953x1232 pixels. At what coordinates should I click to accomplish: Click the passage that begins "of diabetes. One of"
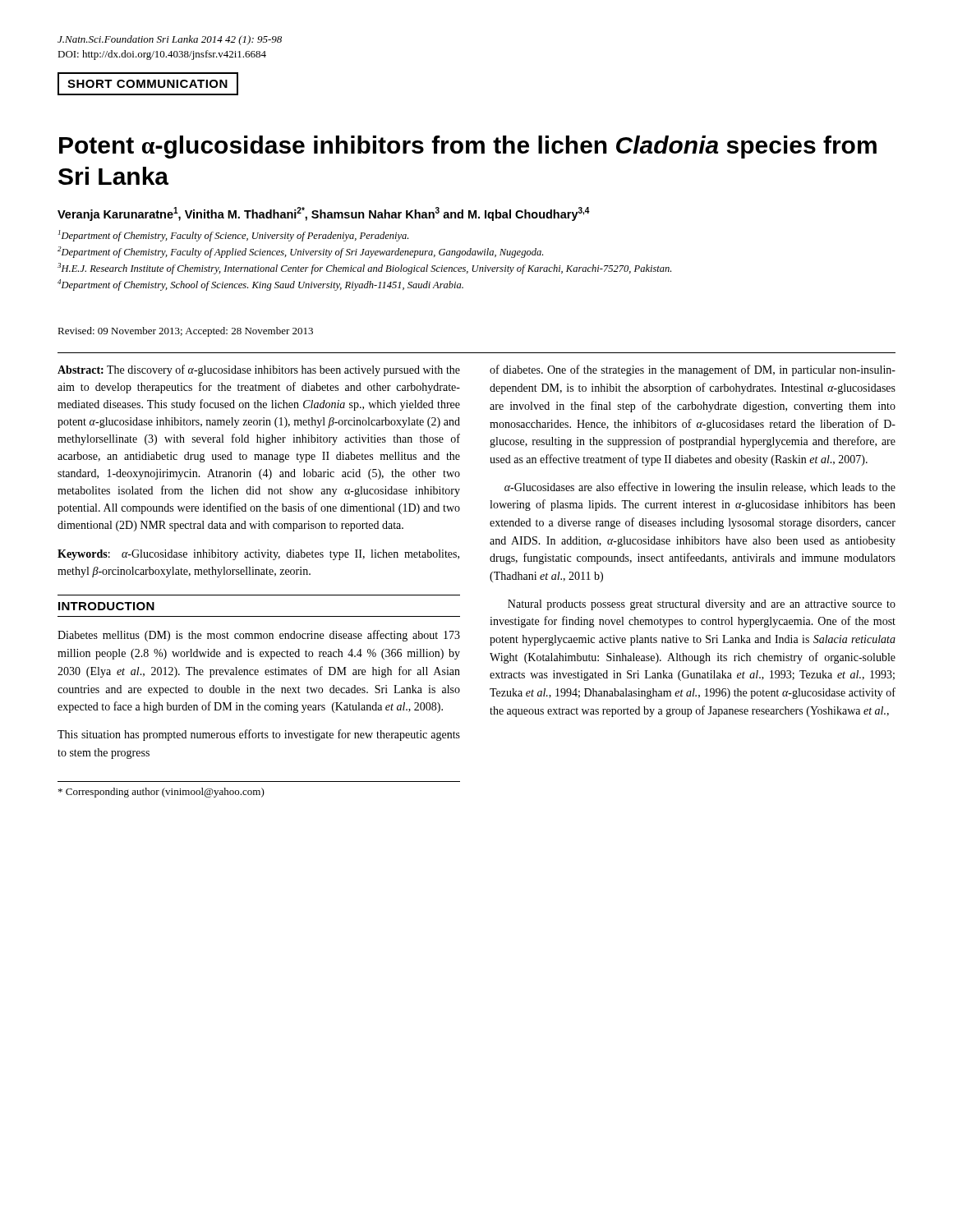click(693, 415)
